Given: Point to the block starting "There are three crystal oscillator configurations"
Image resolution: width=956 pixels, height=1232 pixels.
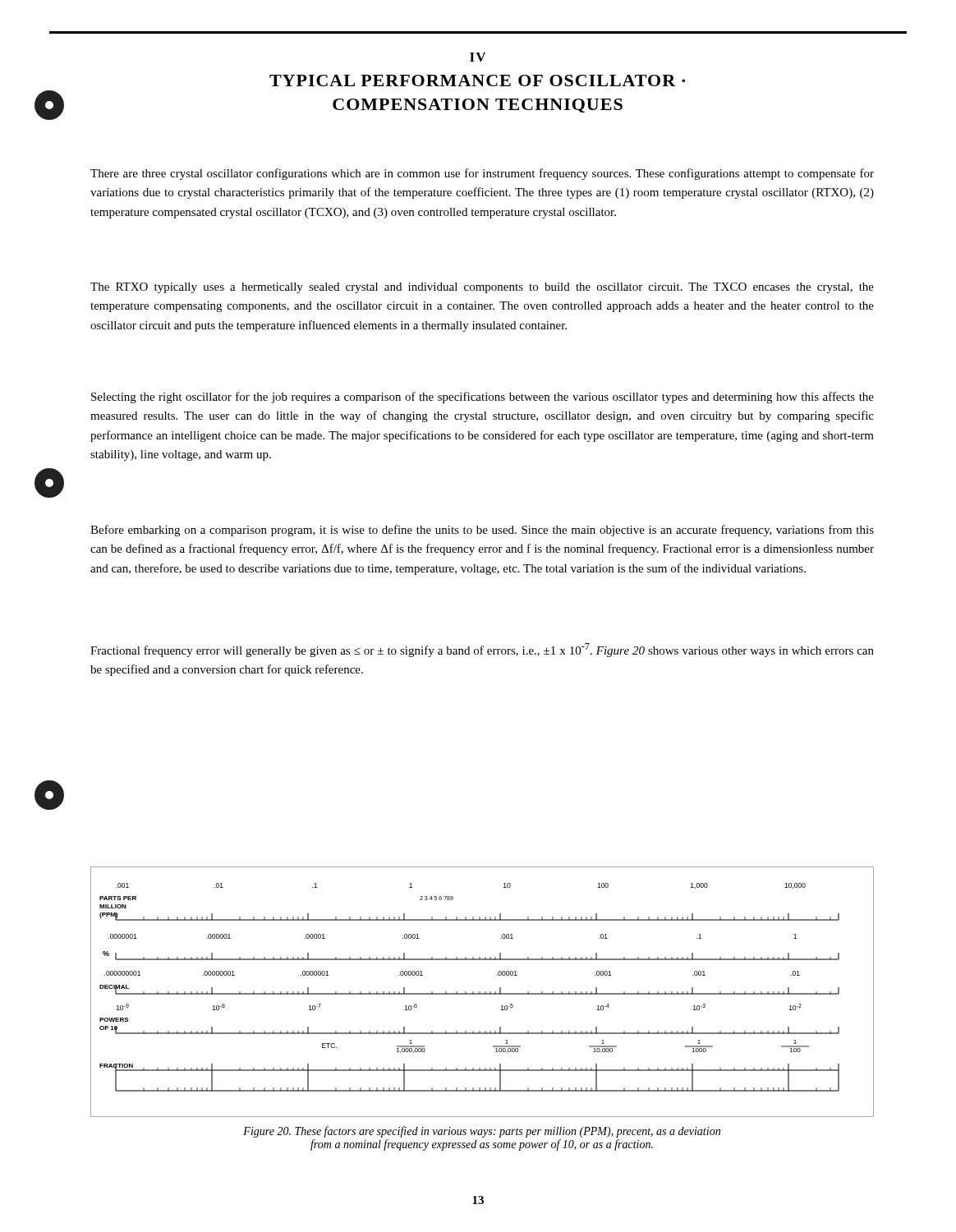Looking at the screenshot, I should coord(482,192).
